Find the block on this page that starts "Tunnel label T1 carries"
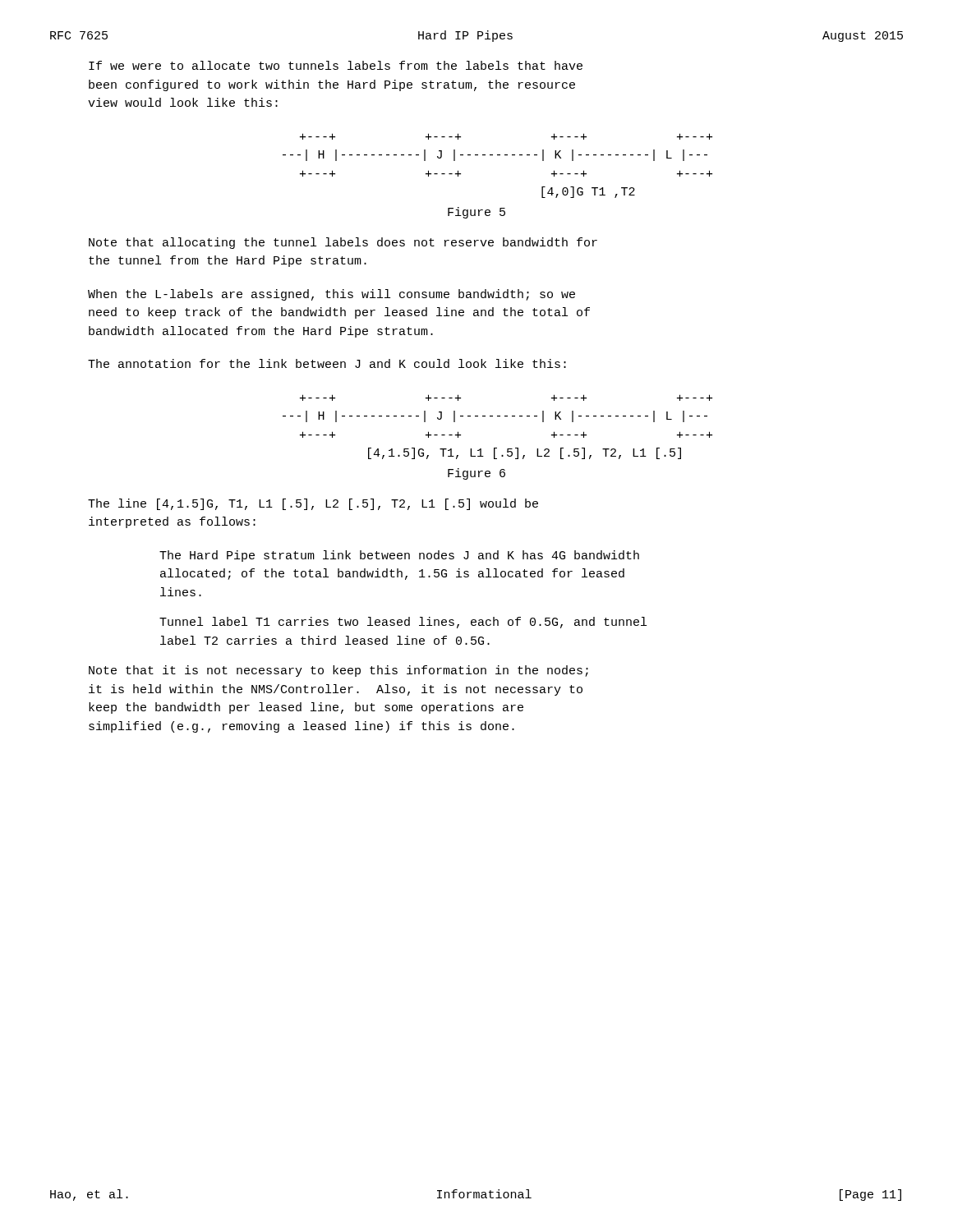This screenshot has height=1232, width=953. (x=381, y=632)
